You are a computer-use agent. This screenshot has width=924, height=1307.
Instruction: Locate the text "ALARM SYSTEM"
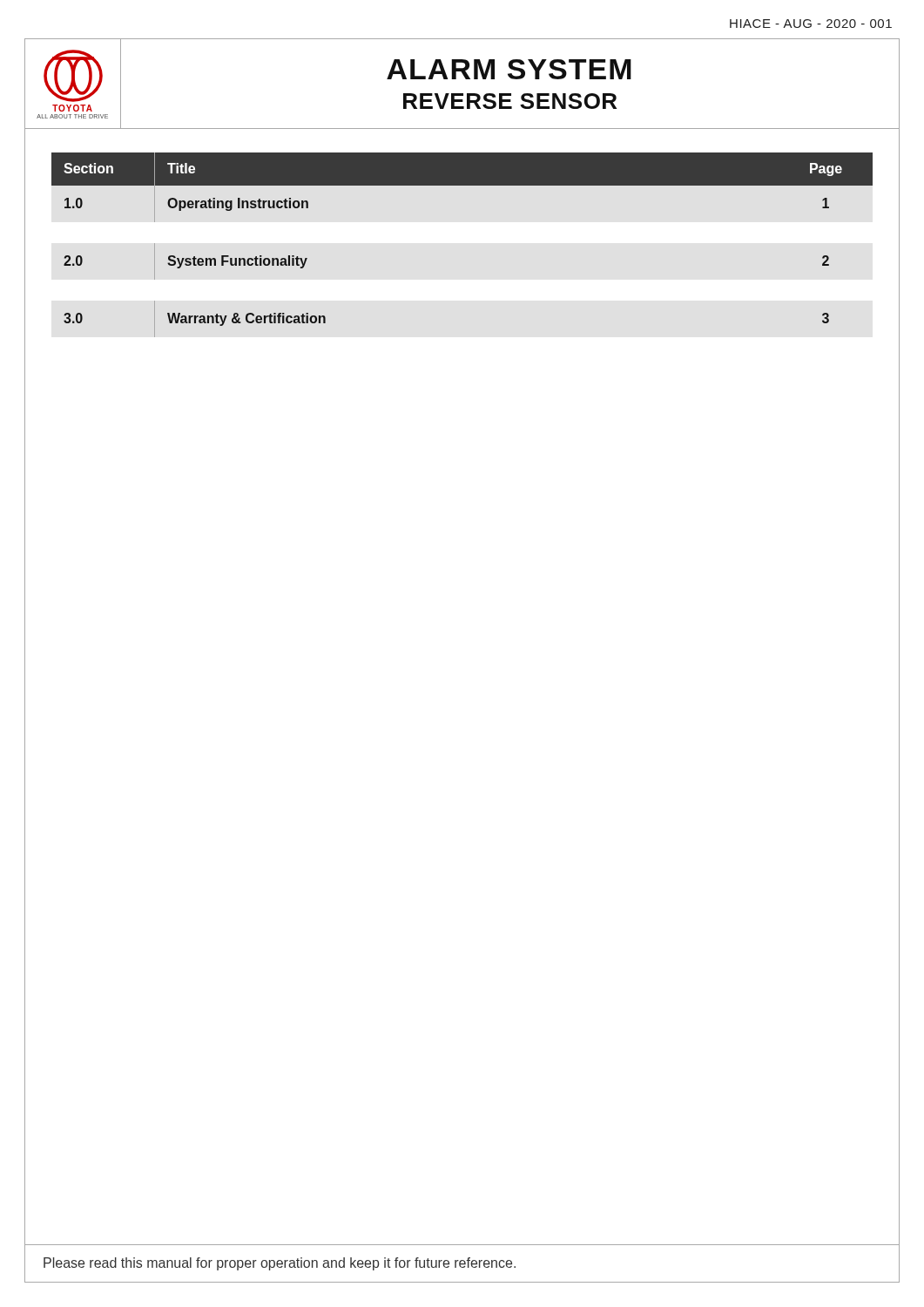[510, 69]
